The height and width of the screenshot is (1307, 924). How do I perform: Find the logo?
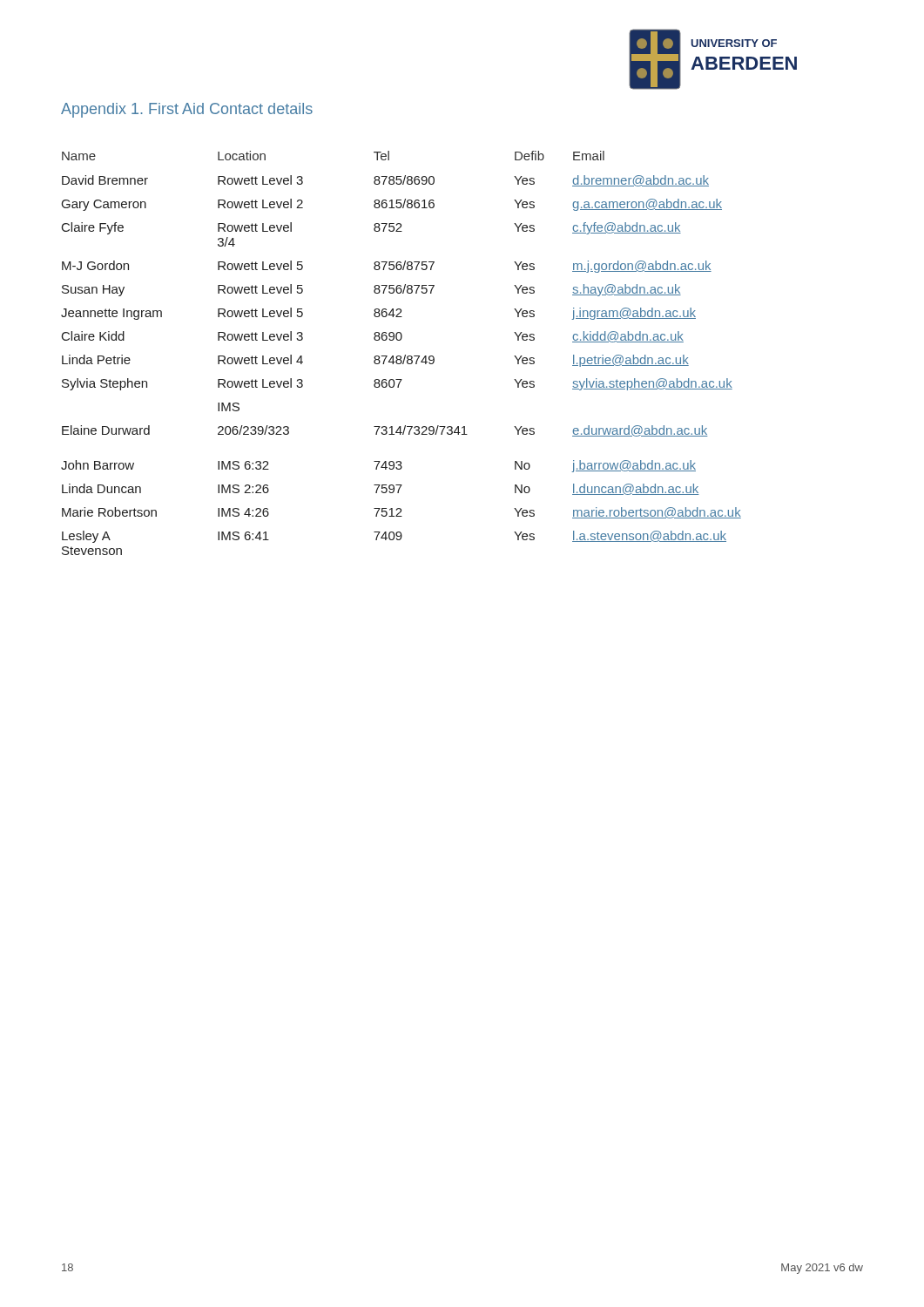tap(750, 61)
